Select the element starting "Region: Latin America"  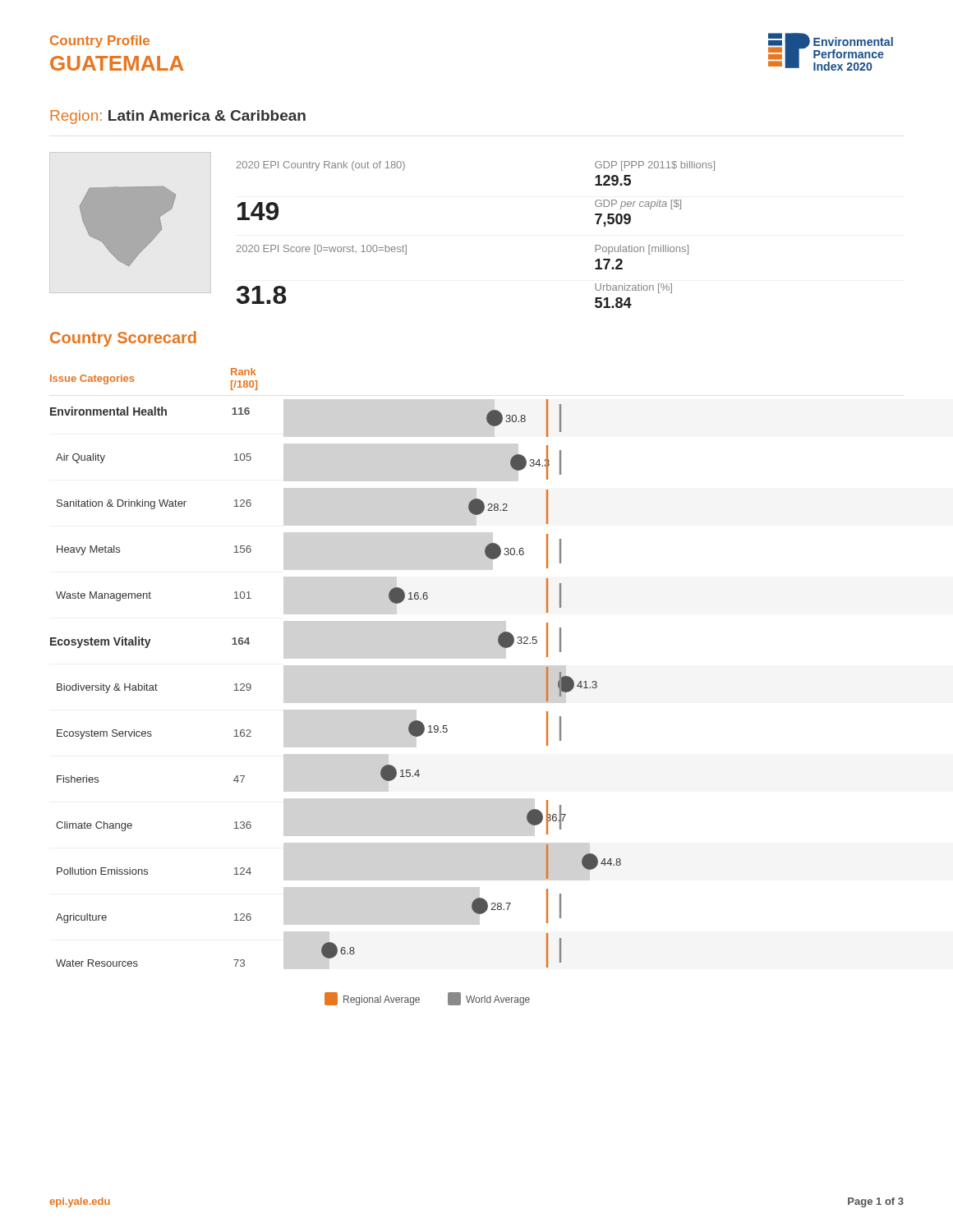coord(178,115)
